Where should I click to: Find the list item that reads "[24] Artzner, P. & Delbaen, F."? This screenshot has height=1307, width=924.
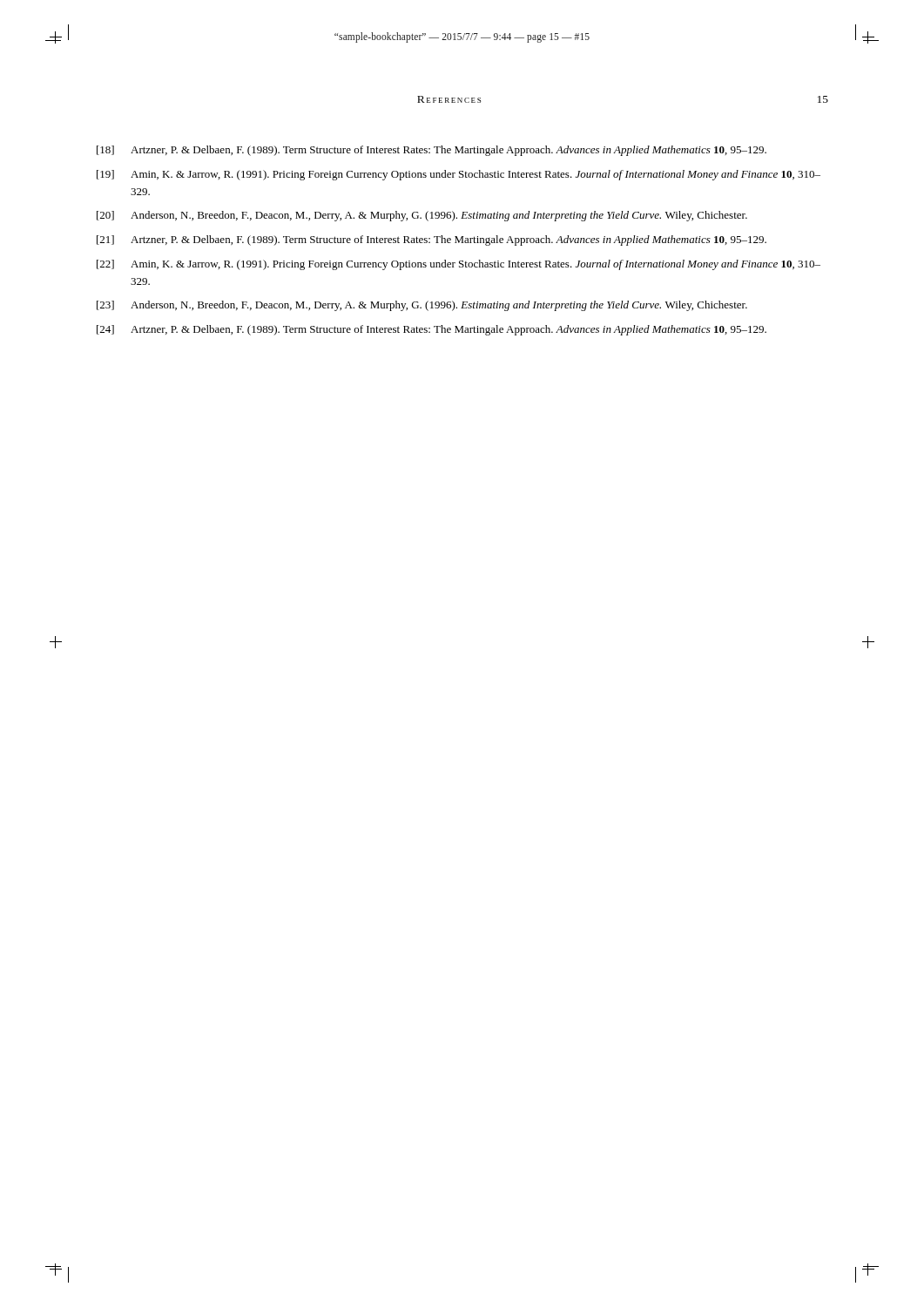[462, 329]
